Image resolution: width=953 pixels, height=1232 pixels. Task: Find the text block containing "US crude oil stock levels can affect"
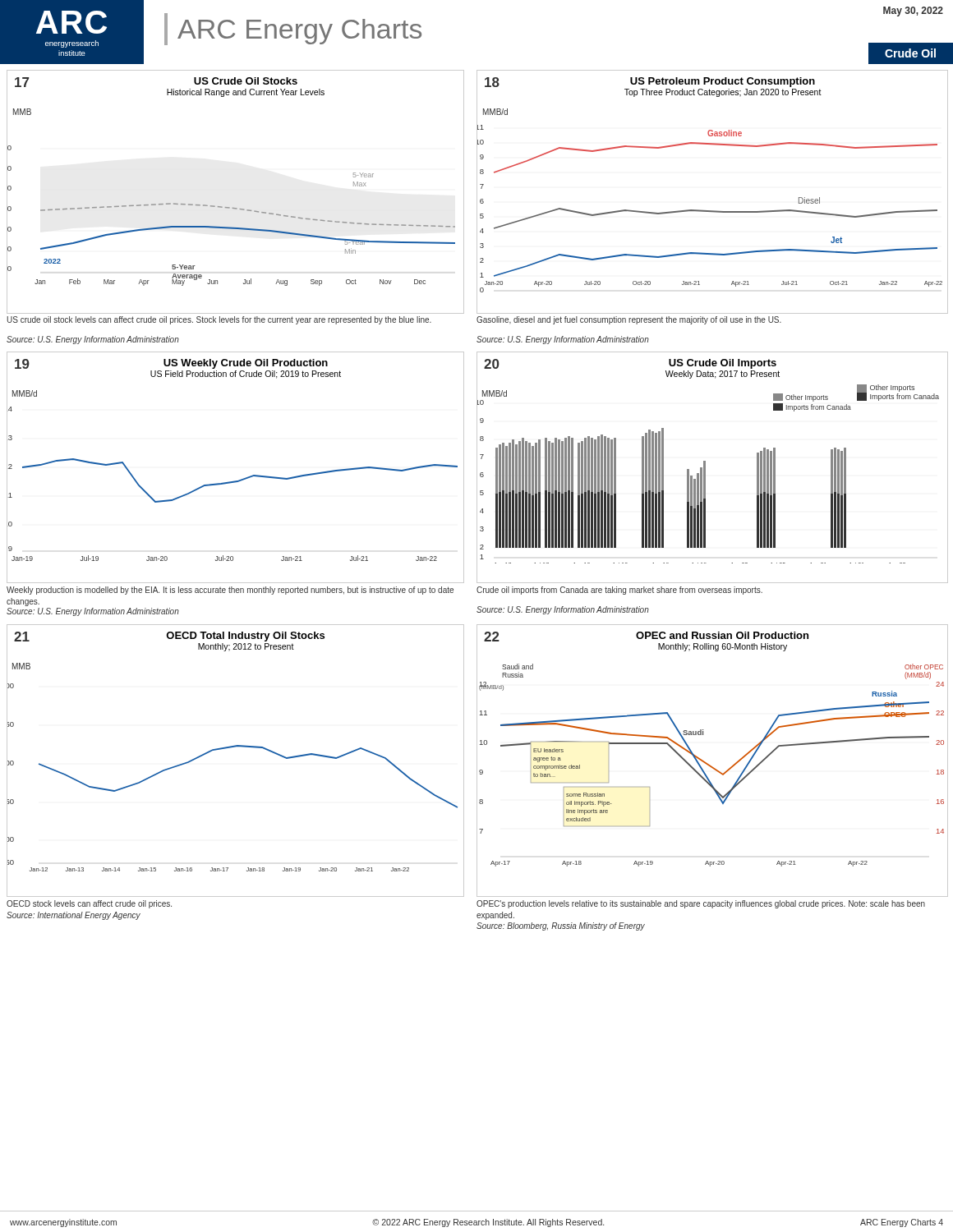219,320
